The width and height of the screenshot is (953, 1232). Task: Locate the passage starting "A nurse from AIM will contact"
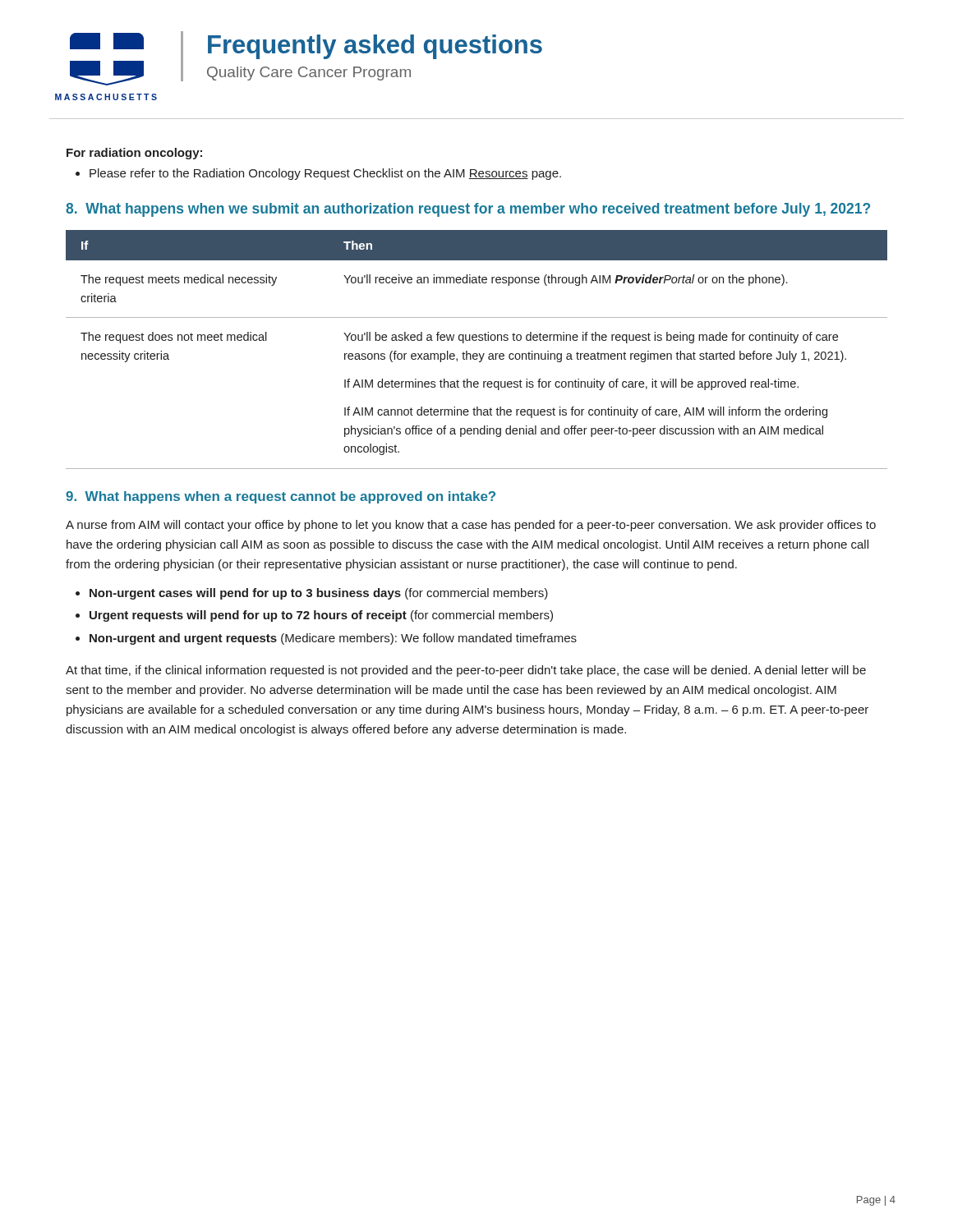click(476, 544)
